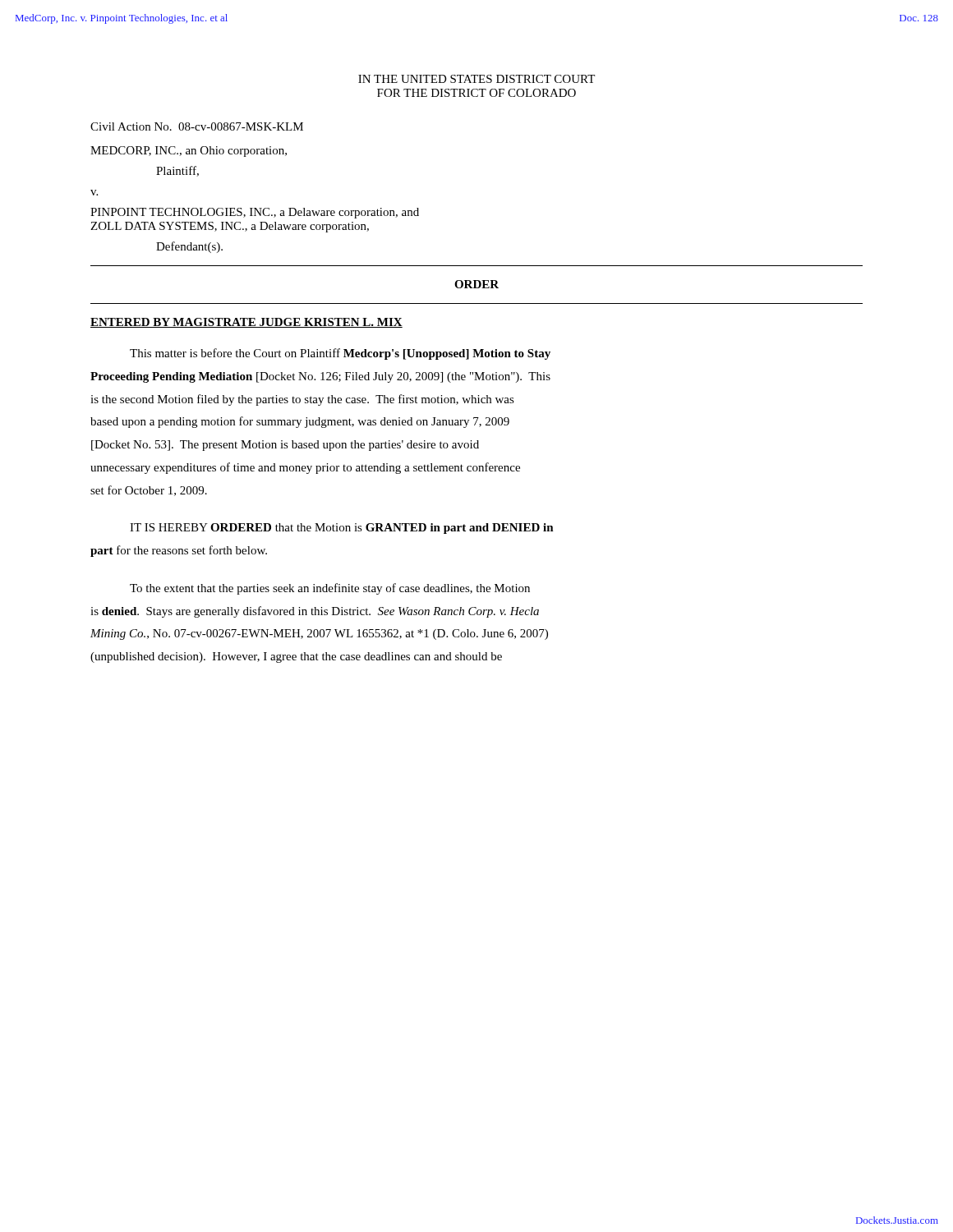Find the section header on this page that starts "ENTERED BY MAGISTRATE"

(x=246, y=322)
